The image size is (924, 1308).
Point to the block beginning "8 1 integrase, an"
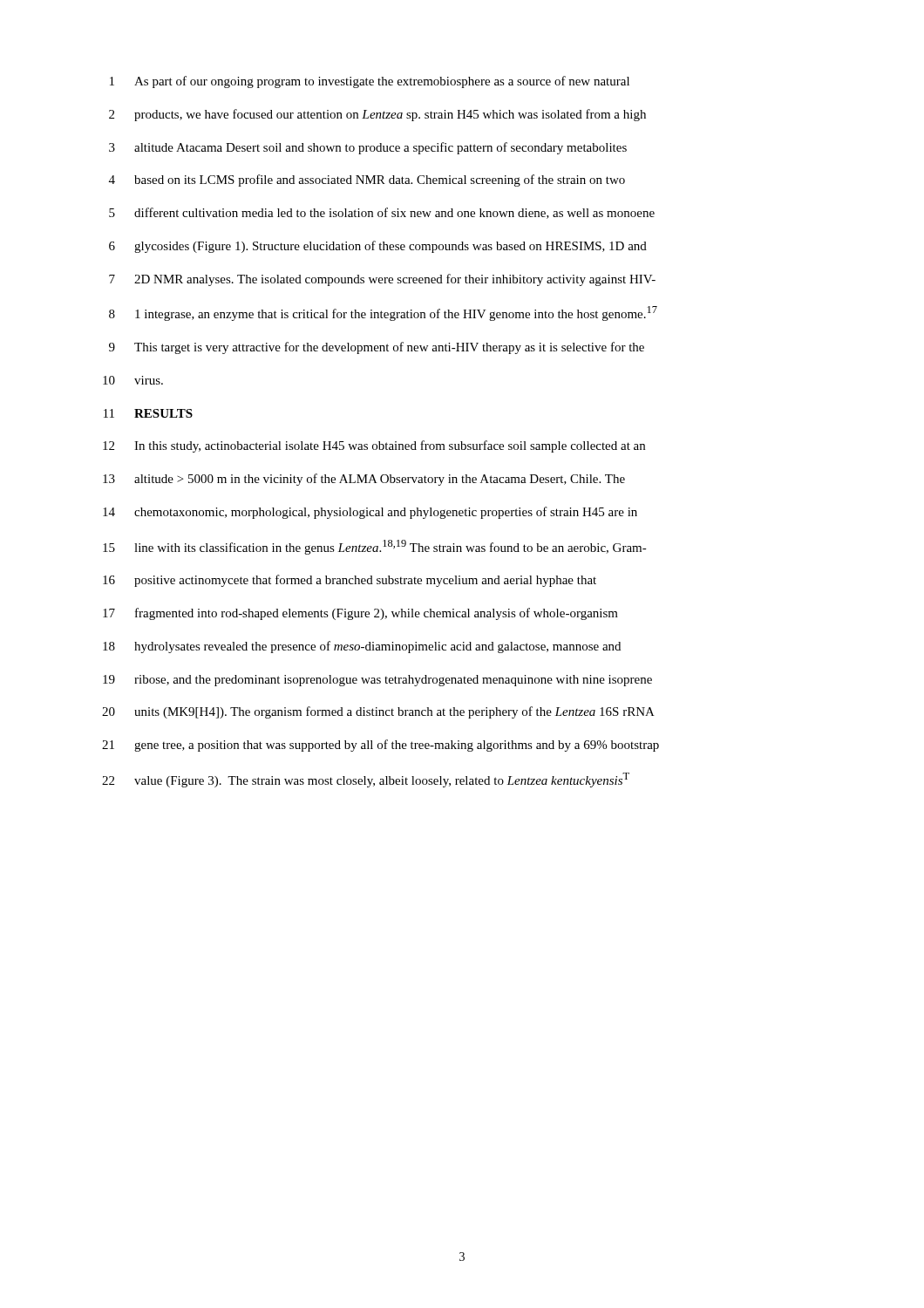coord(471,314)
